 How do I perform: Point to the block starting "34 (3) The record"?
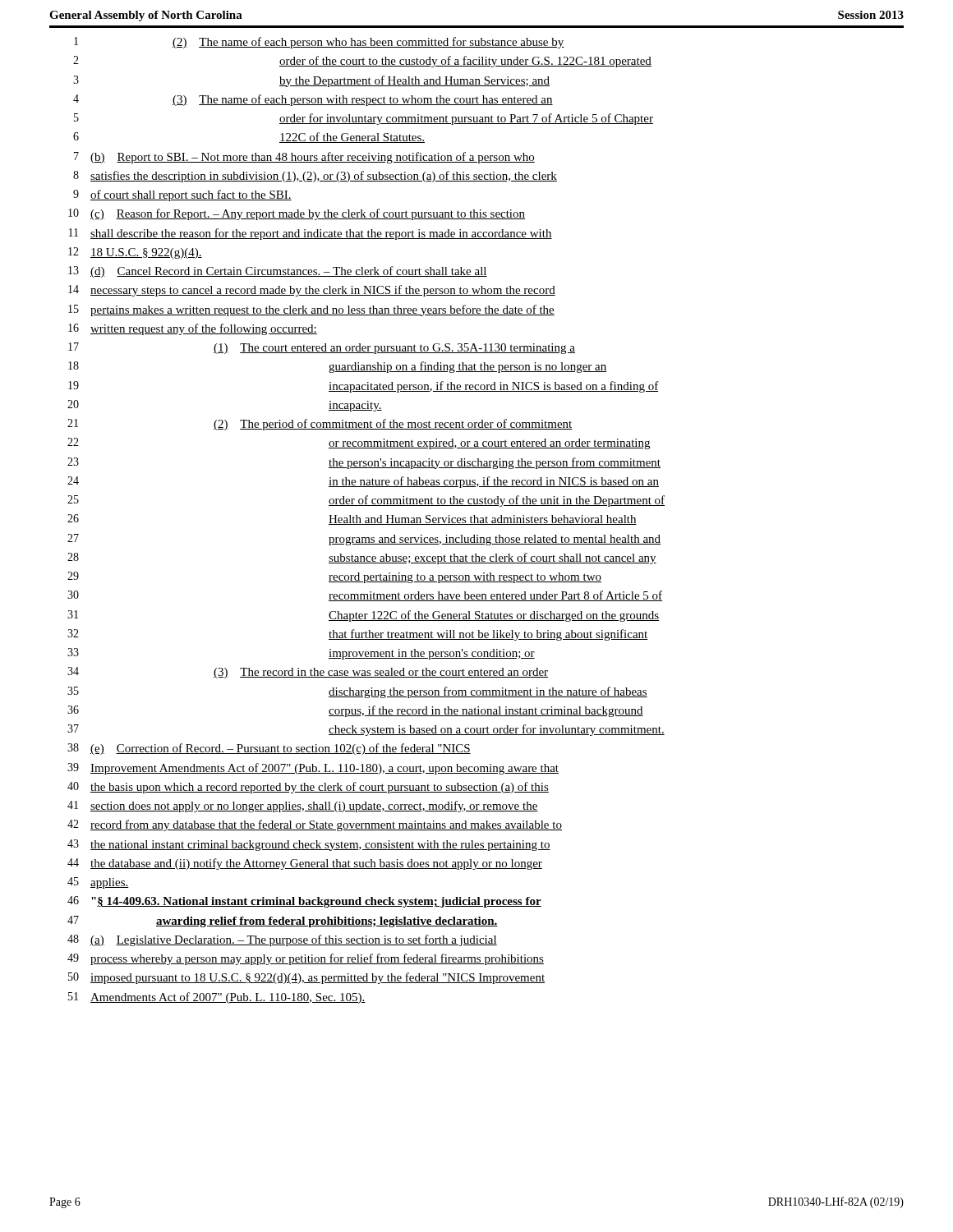pos(476,701)
